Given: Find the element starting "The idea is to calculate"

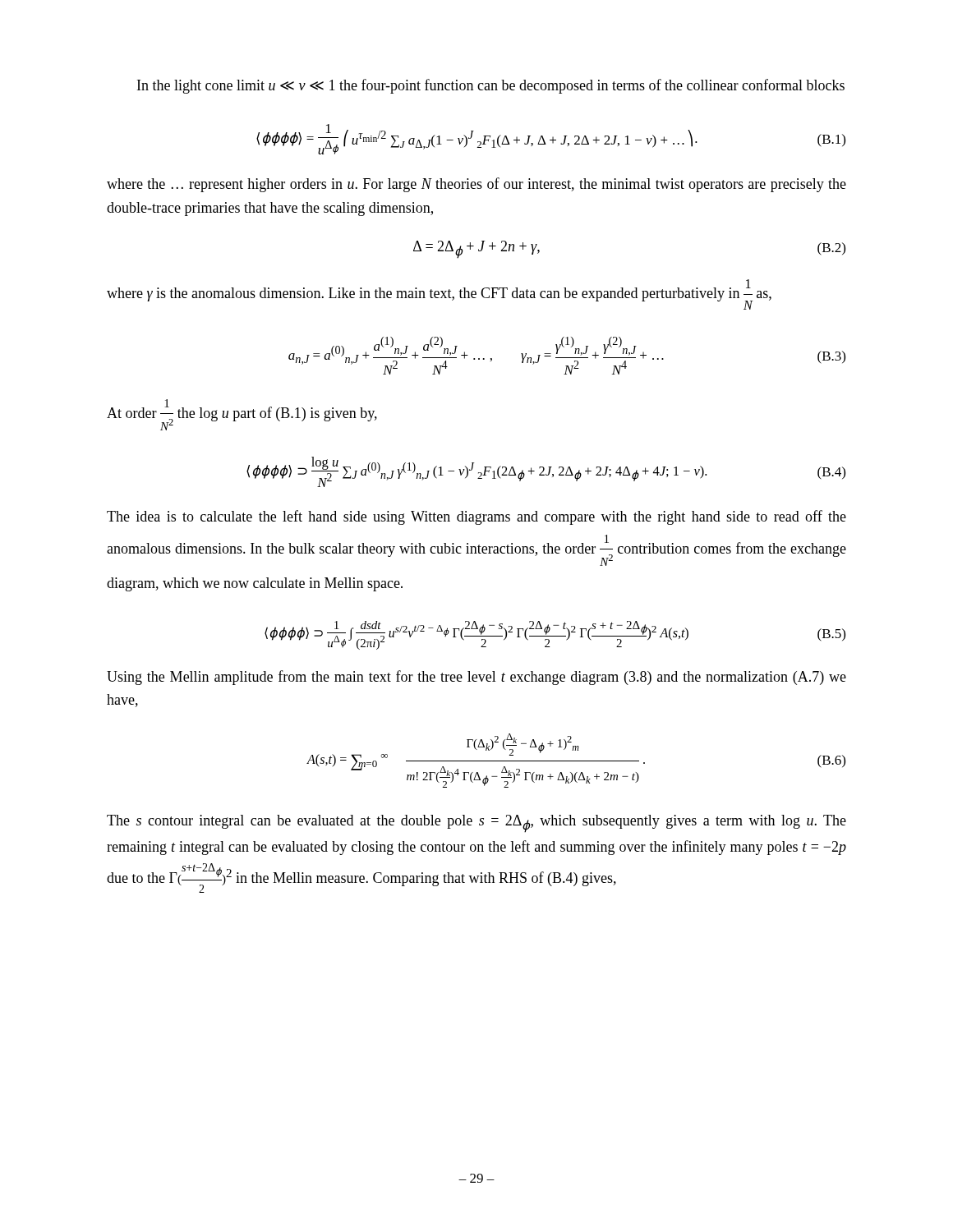Looking at the screenshot, I should coord(476,550).
